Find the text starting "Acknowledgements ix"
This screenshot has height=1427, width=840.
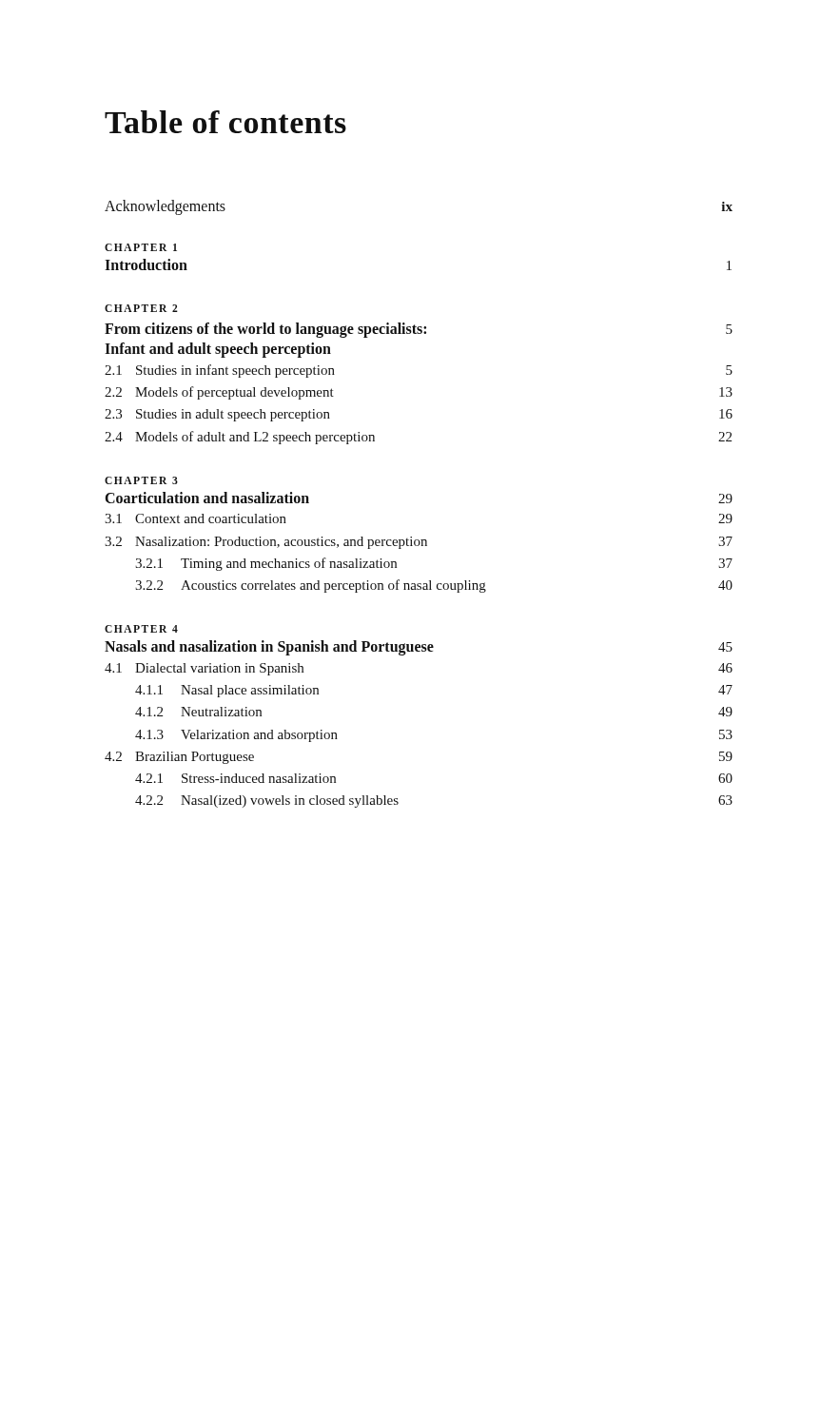pos(153,208)
